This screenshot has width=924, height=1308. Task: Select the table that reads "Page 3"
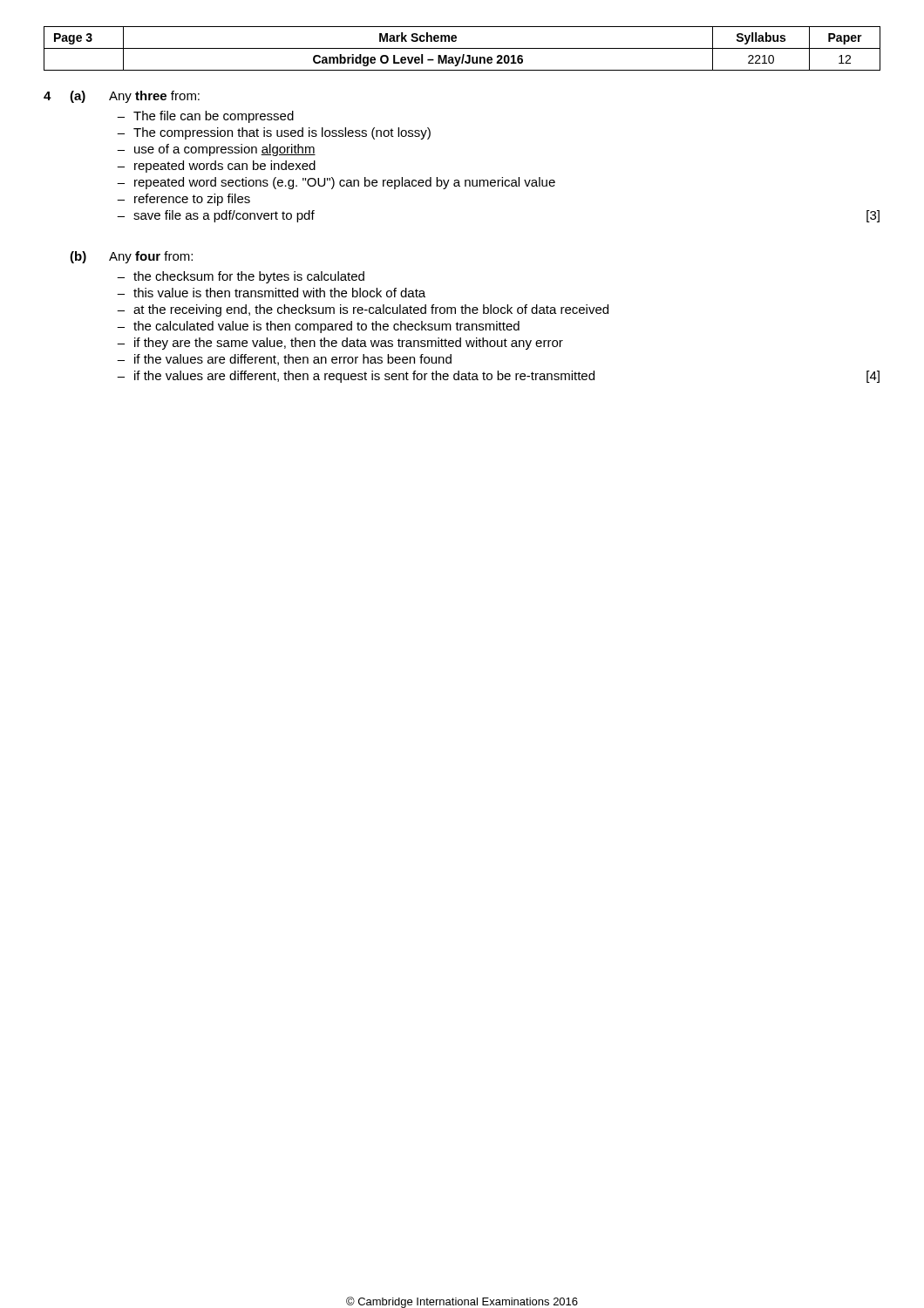(462, 48)
